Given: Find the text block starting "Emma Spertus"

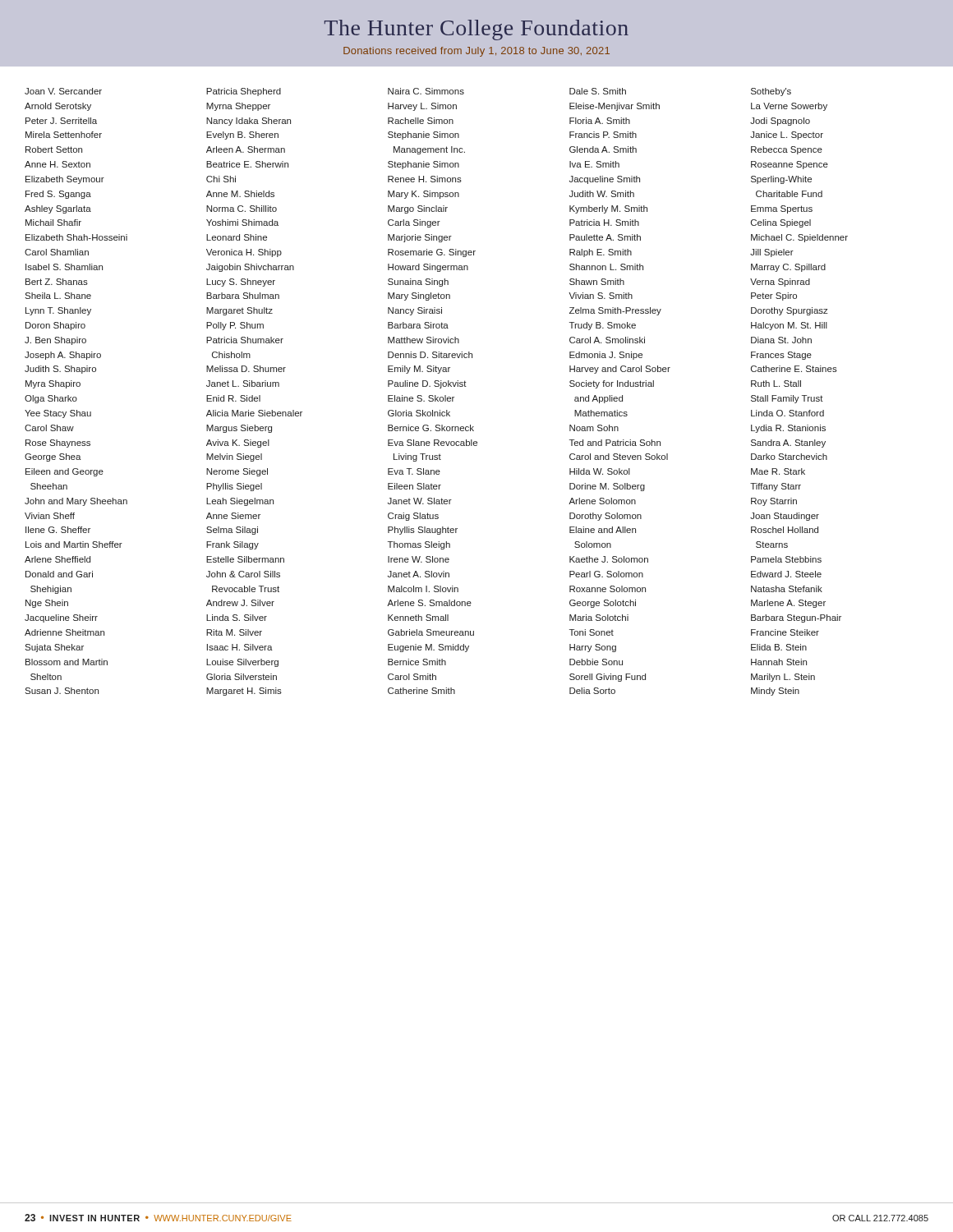Looking at the screenshot, I should [x=781, y=208].
